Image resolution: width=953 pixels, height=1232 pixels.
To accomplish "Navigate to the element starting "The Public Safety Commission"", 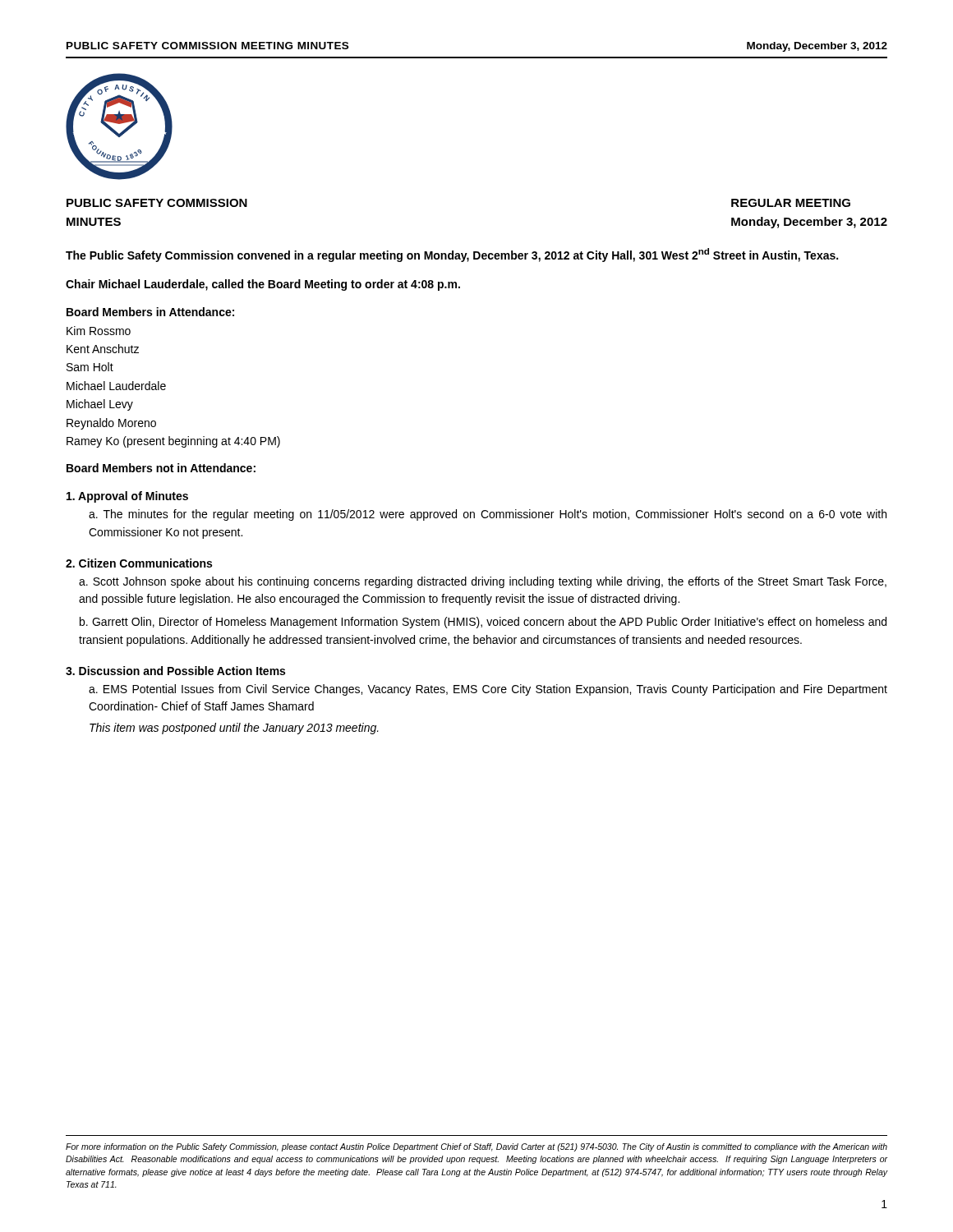I will [452, 254].
